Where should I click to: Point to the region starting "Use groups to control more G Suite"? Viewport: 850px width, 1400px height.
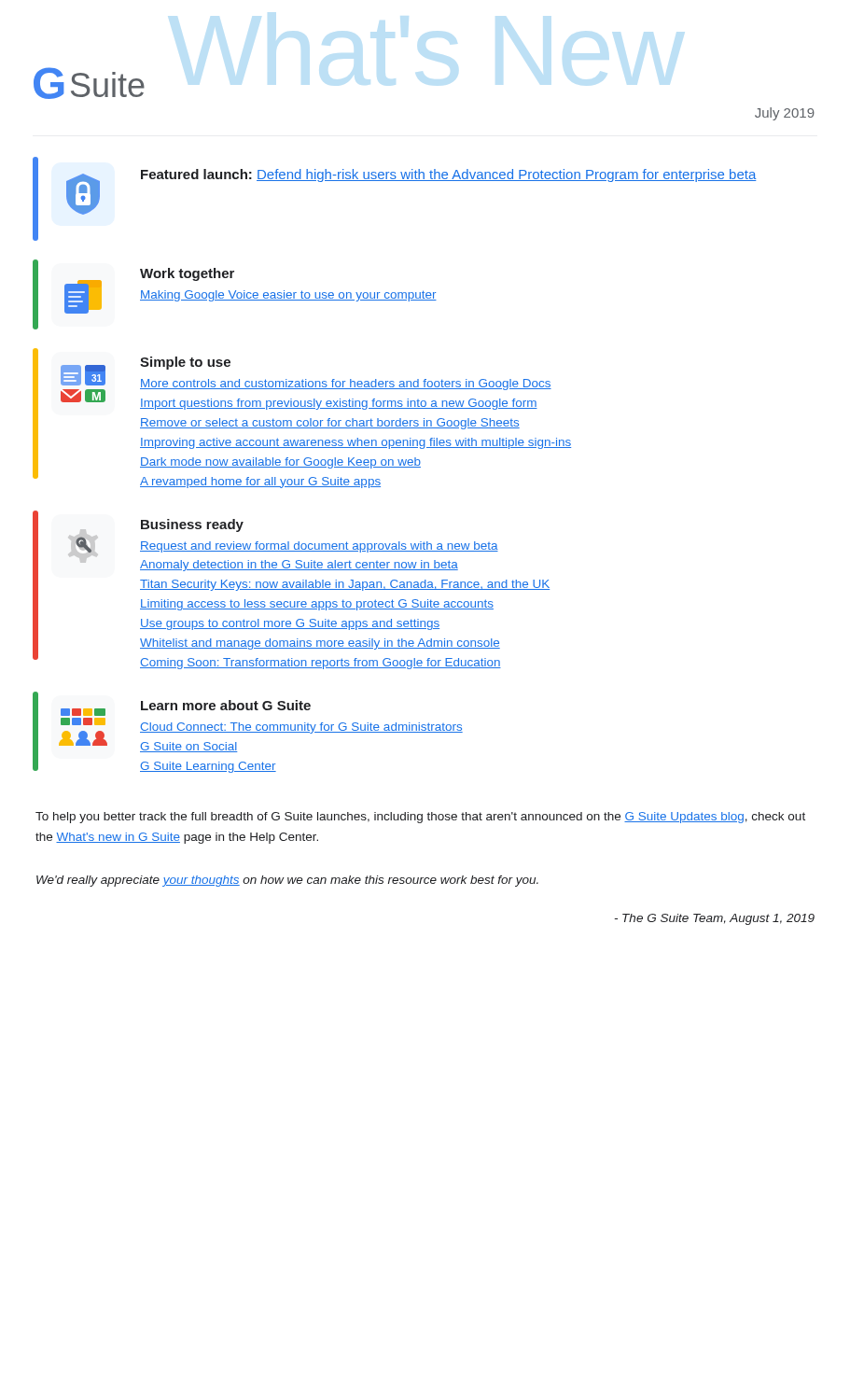290,624
